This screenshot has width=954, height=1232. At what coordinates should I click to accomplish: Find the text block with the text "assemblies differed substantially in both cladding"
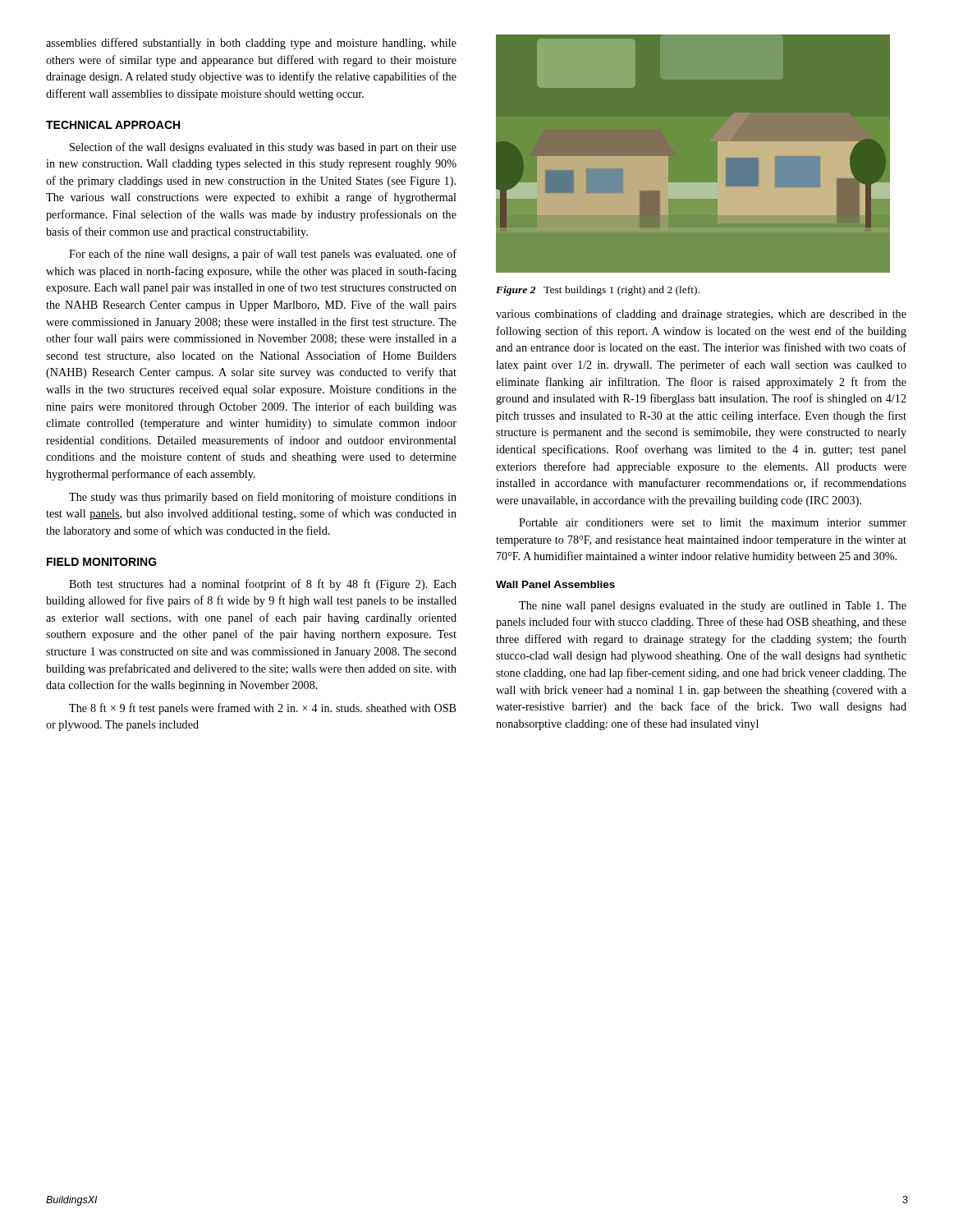(251, 68)
